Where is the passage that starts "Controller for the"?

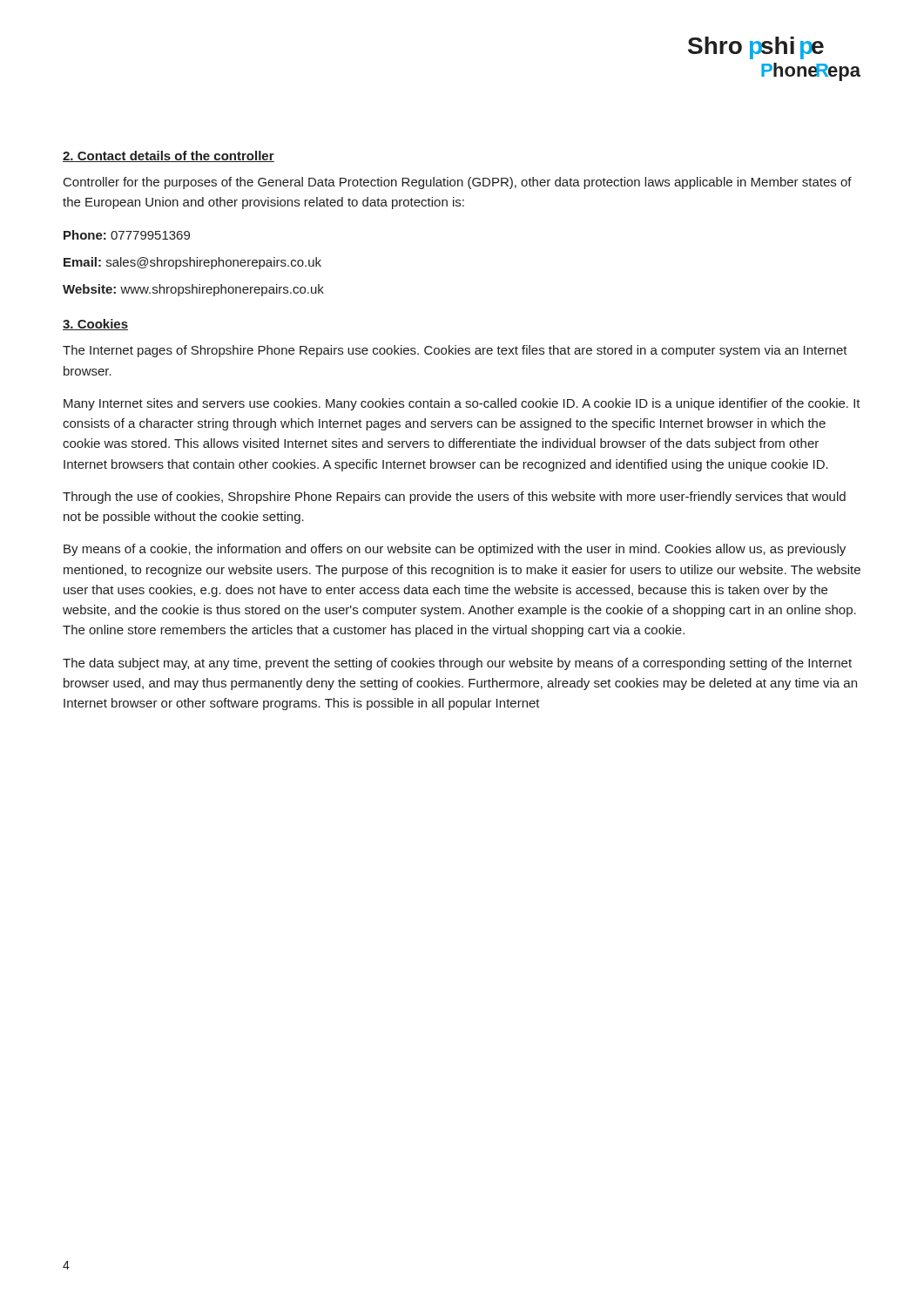(457, 192)
